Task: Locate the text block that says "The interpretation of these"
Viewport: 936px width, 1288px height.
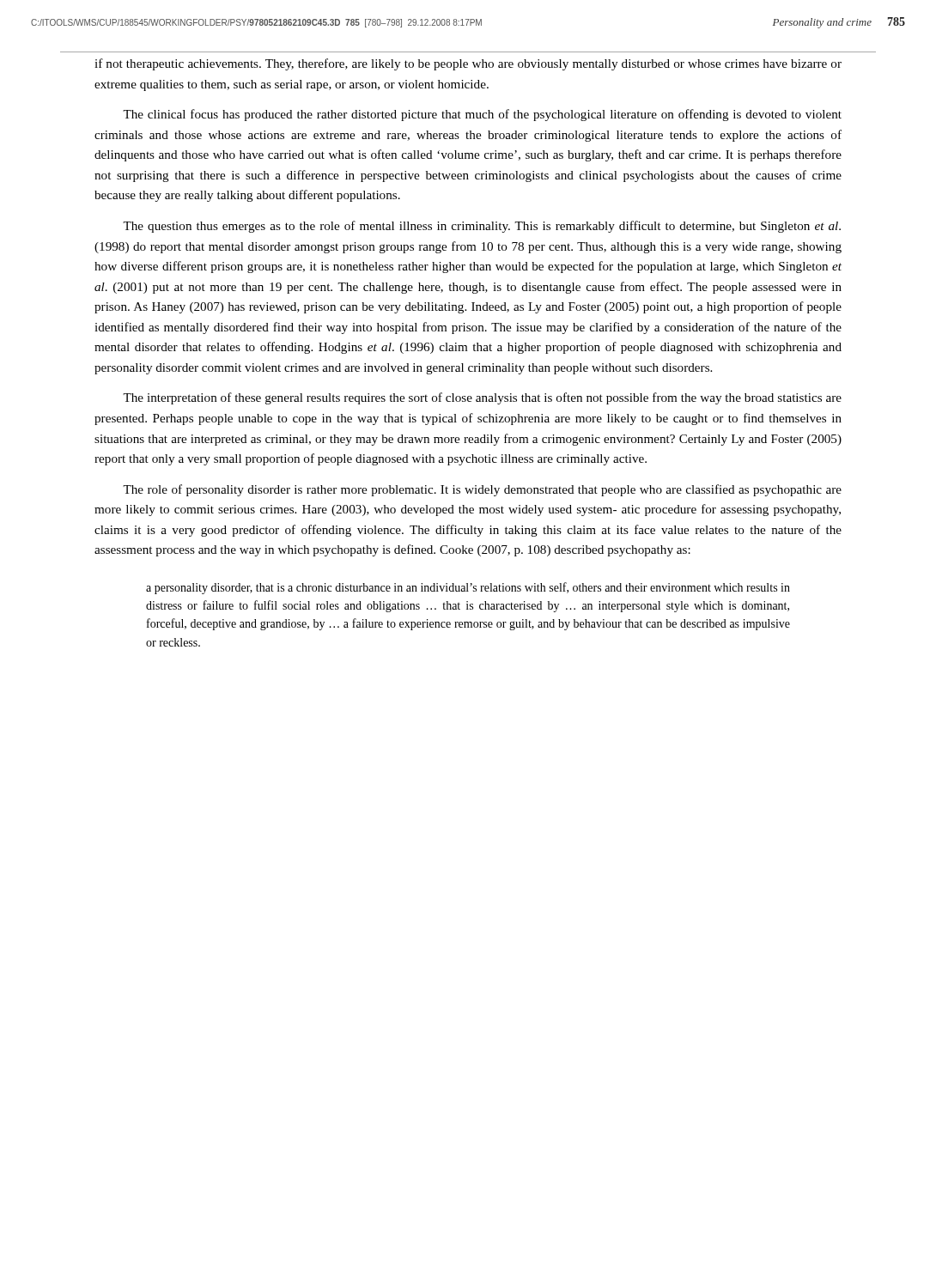Action: 468,428
